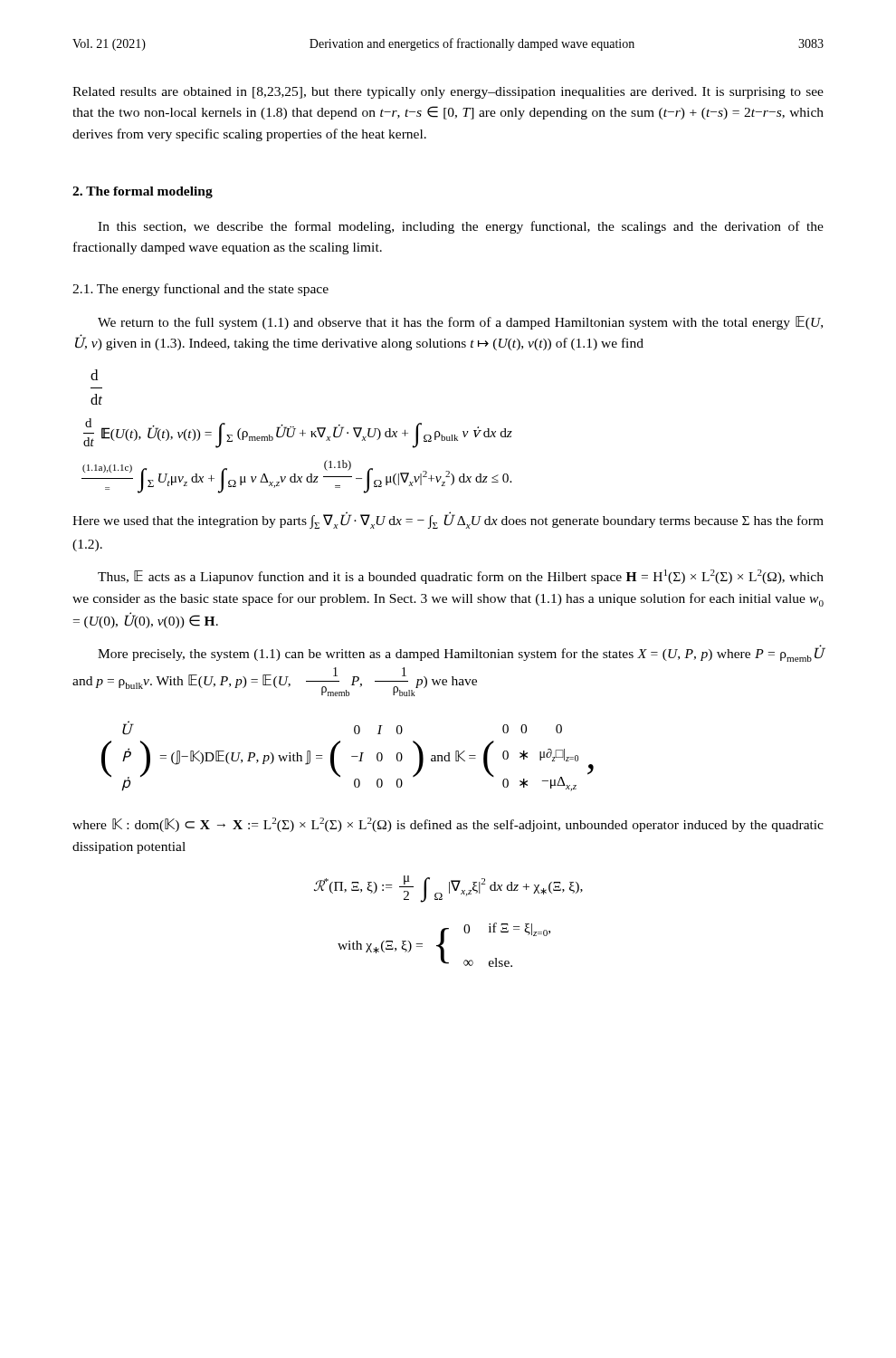Find the block on this page that starts "More precisely, the"
896x1358 pixels.
[448, 672]
